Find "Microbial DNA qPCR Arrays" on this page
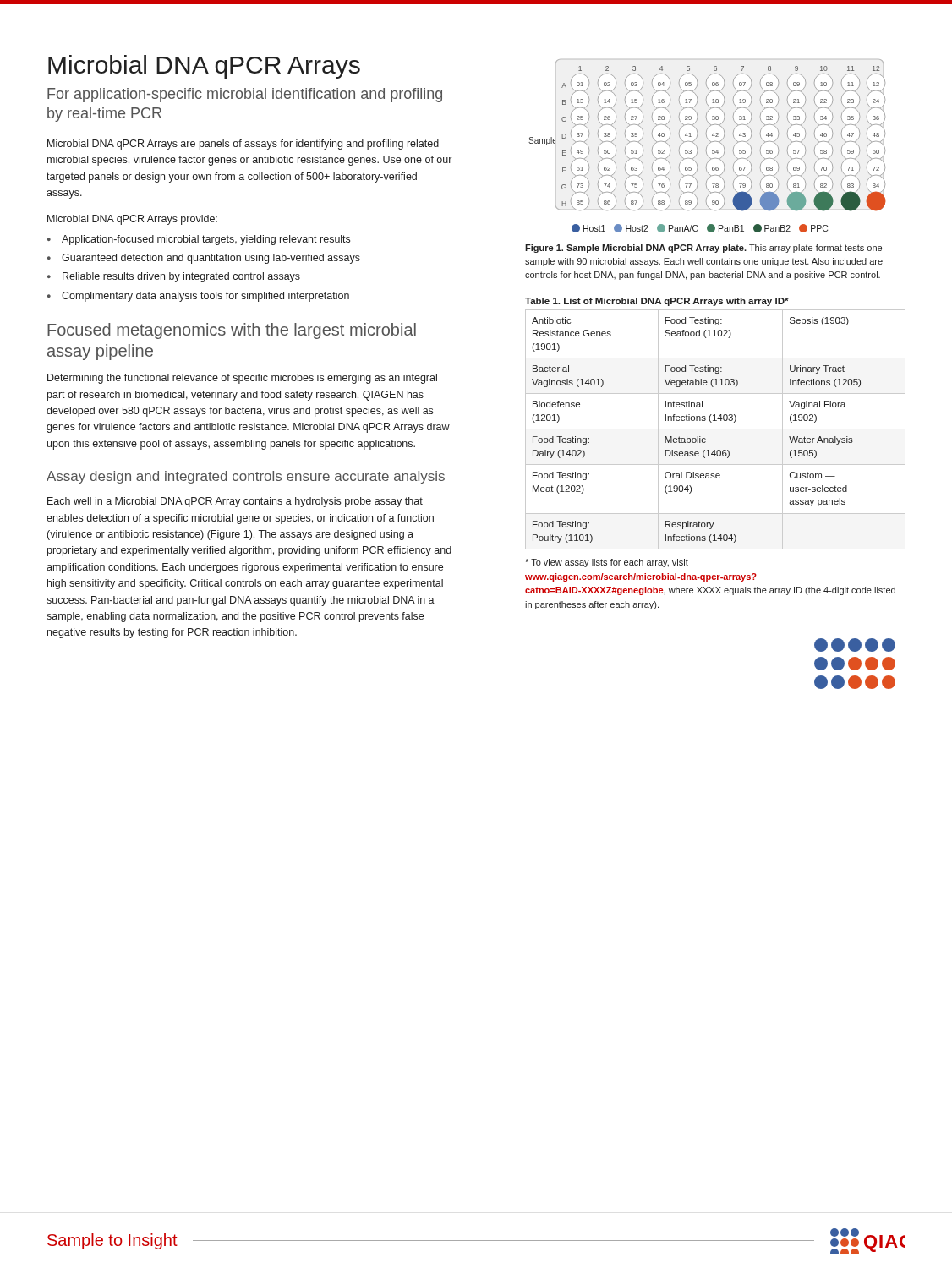Viewport: 952px width, 1268px height. point(249,65)
